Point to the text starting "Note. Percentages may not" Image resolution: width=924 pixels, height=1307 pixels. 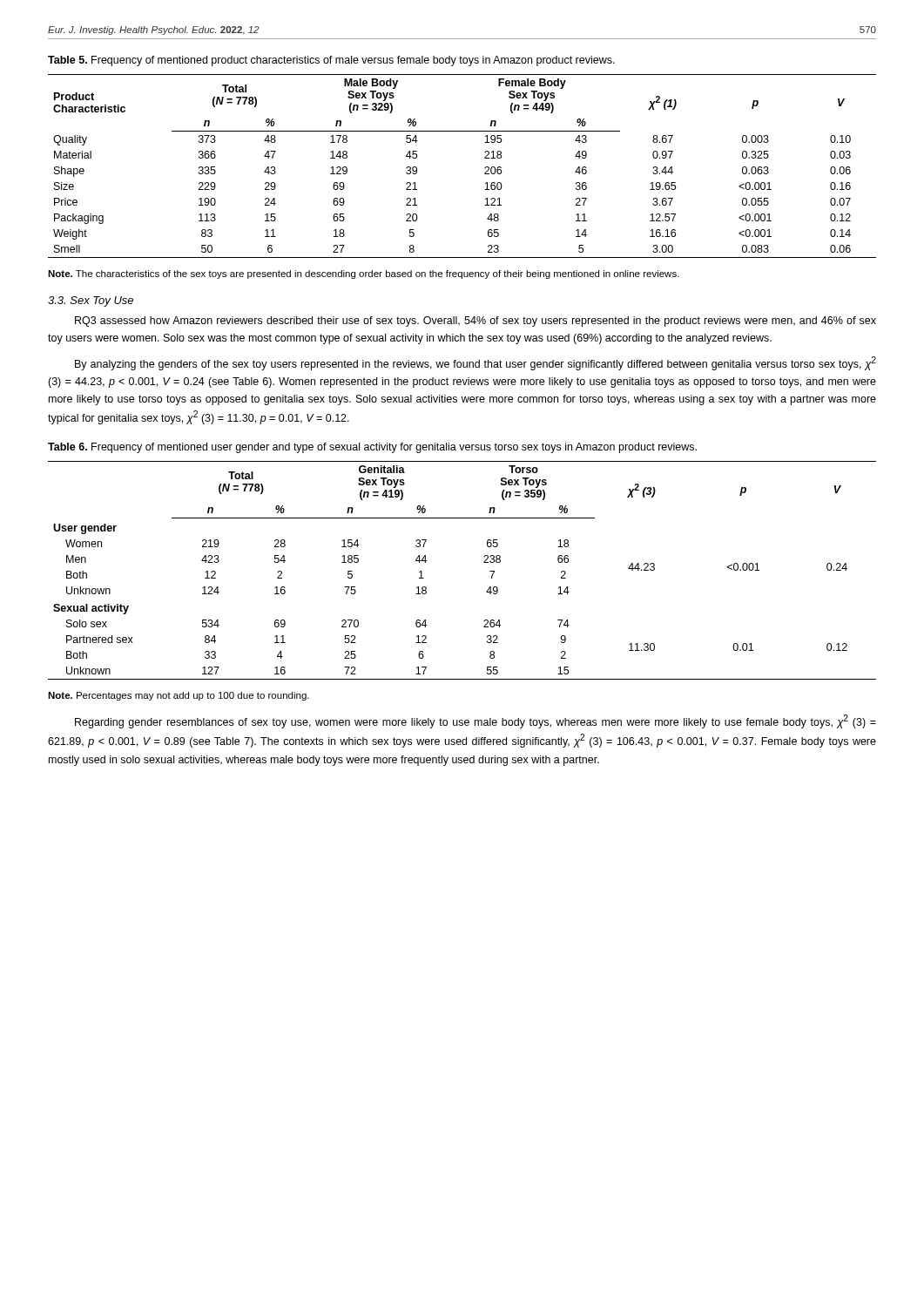pos(179,695)
